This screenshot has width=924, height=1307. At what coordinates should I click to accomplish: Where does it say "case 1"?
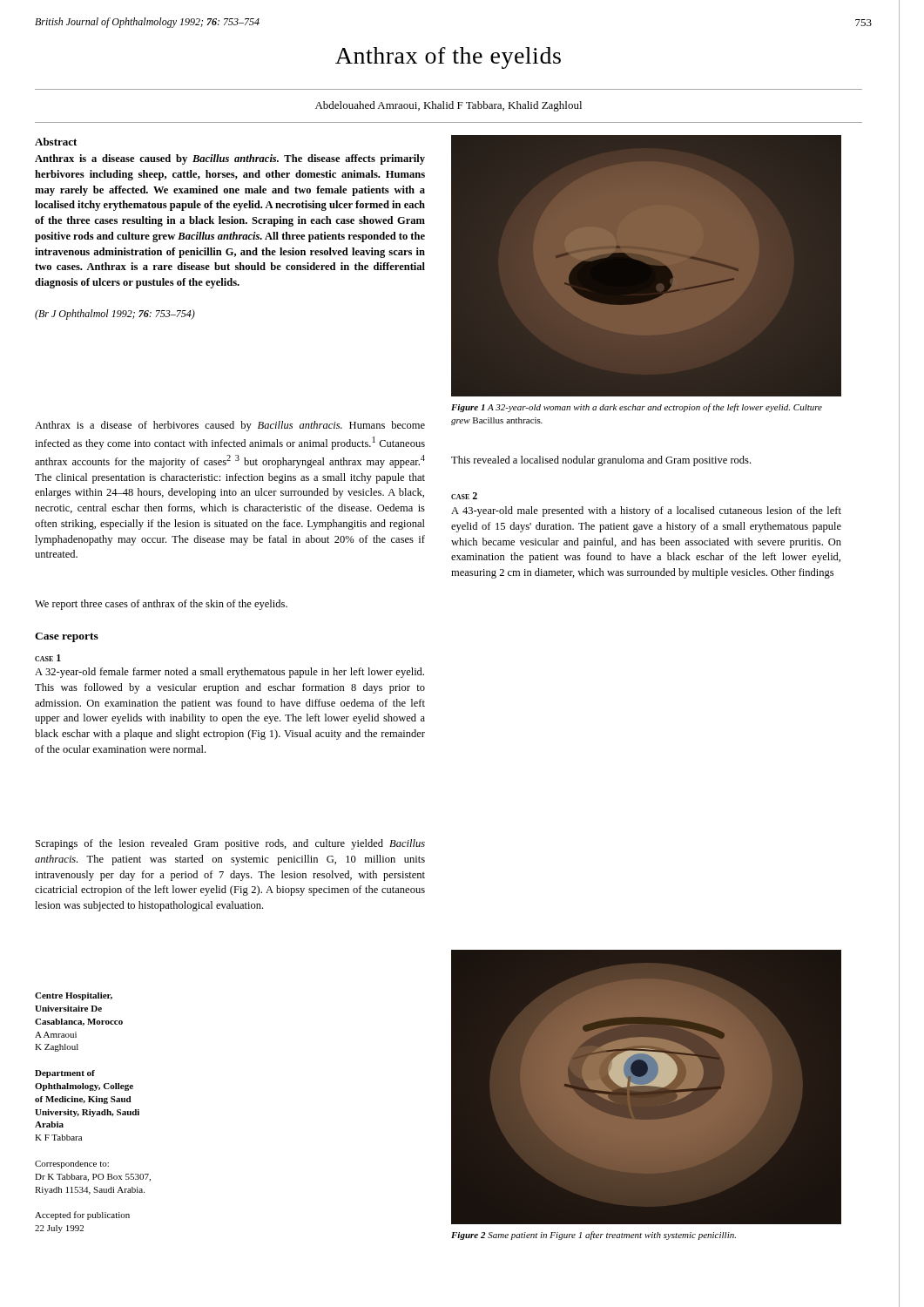[x=48, y=658]
